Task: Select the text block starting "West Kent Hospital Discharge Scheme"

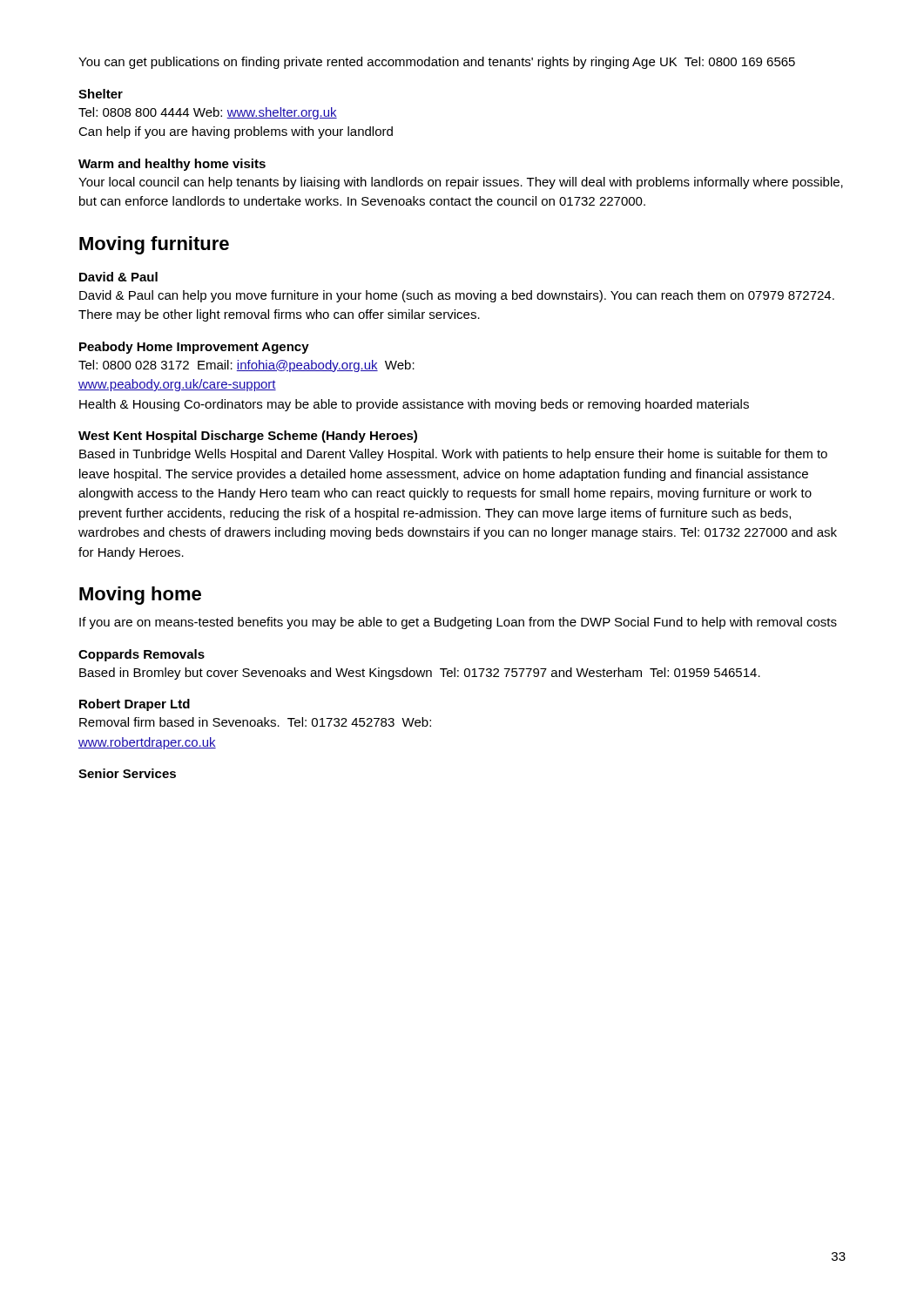Action: pyautogui.click(x=248, y=435)
